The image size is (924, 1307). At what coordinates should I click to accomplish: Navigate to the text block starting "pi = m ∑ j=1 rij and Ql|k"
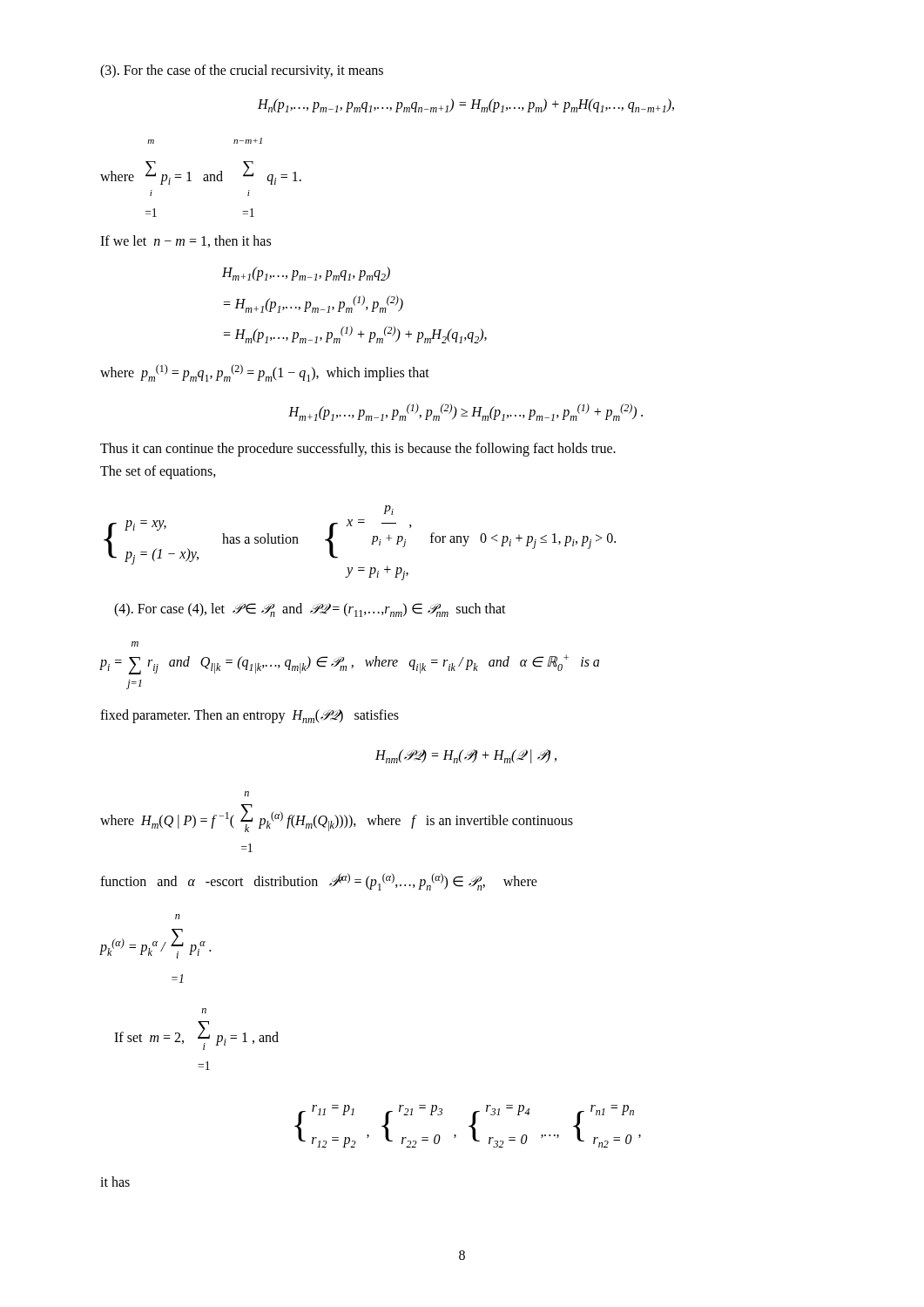(350, 664)
